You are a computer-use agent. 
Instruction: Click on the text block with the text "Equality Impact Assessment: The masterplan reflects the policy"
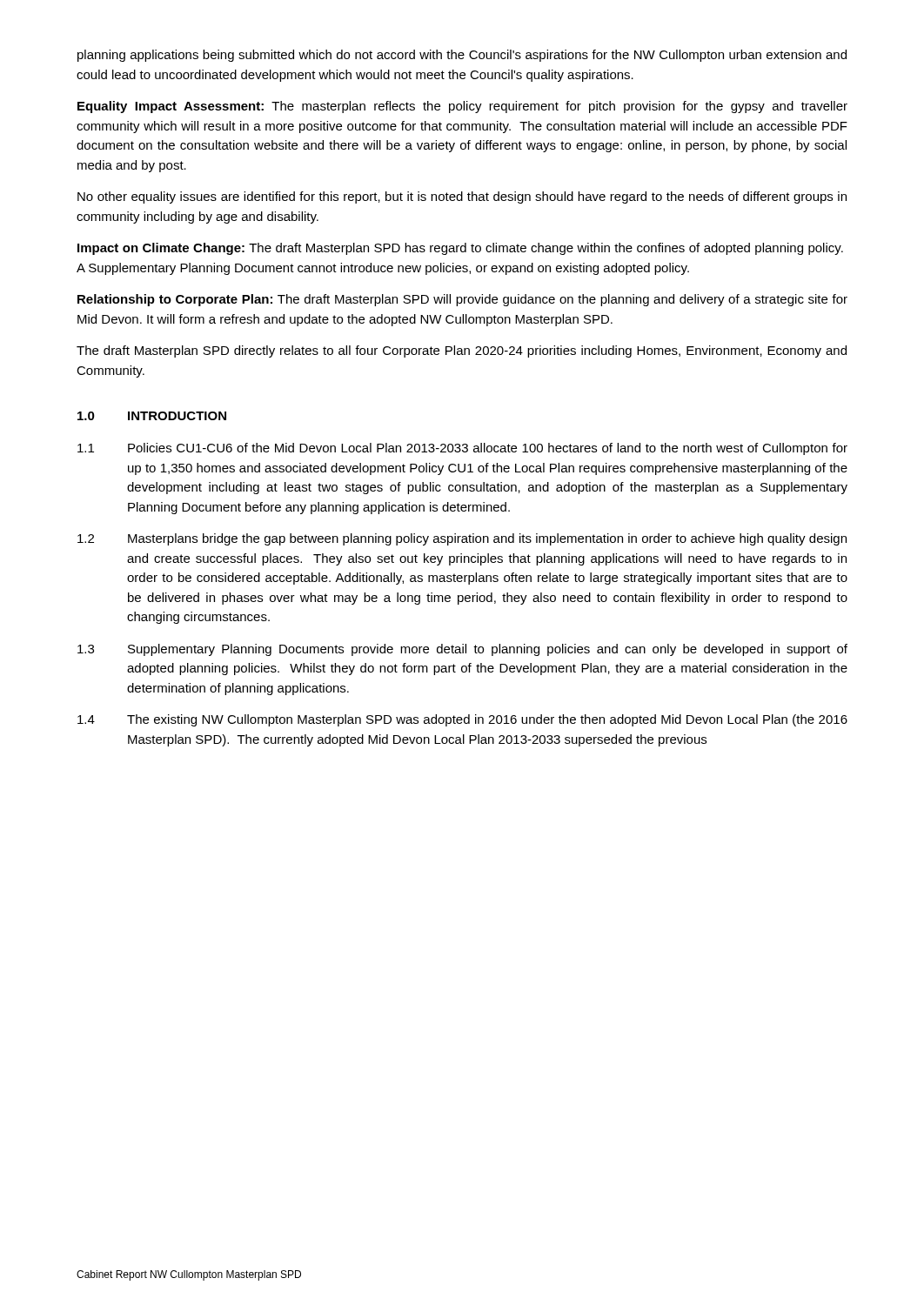[x=462, y=136]
